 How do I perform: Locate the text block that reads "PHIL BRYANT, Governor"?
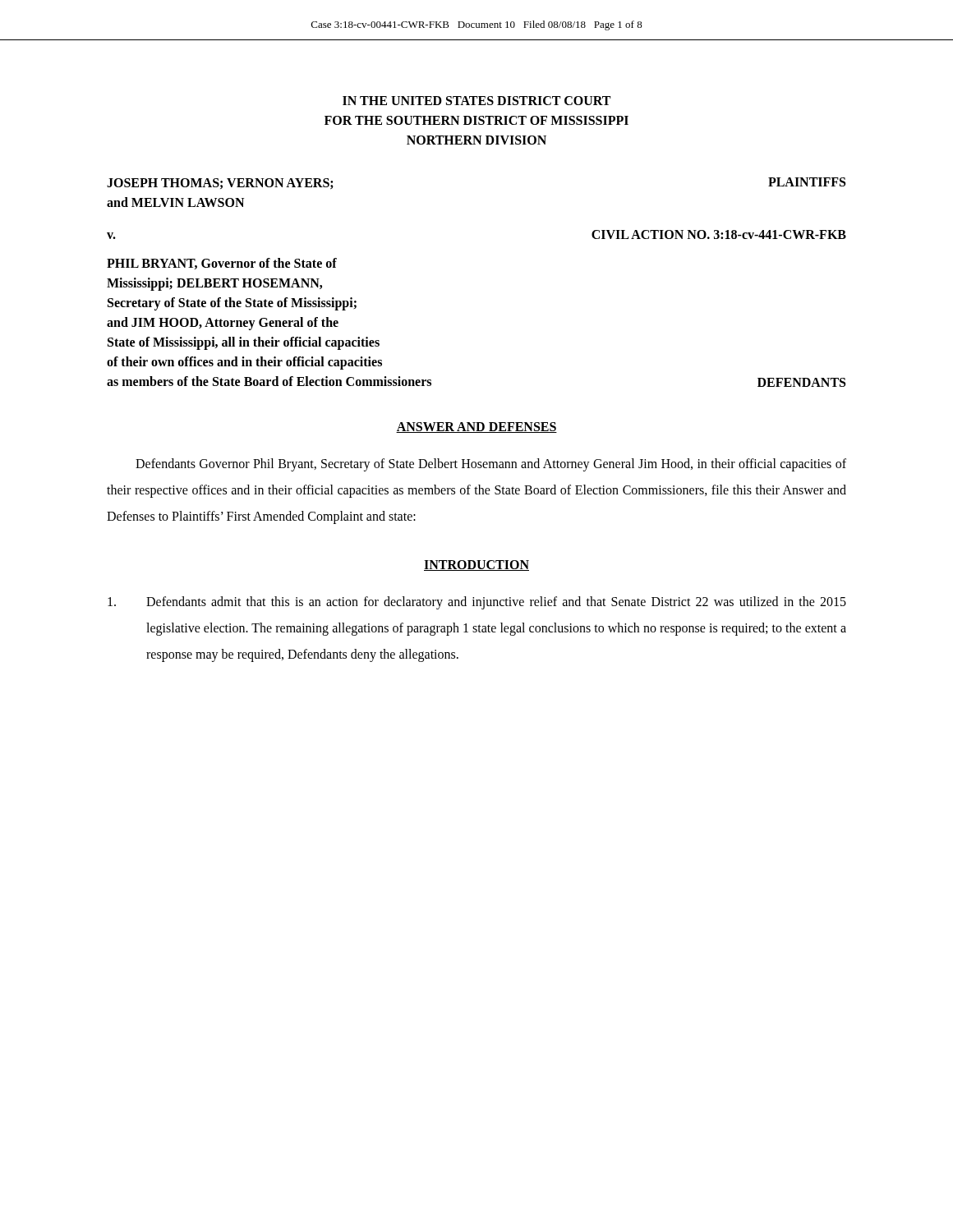pos(222,264)
